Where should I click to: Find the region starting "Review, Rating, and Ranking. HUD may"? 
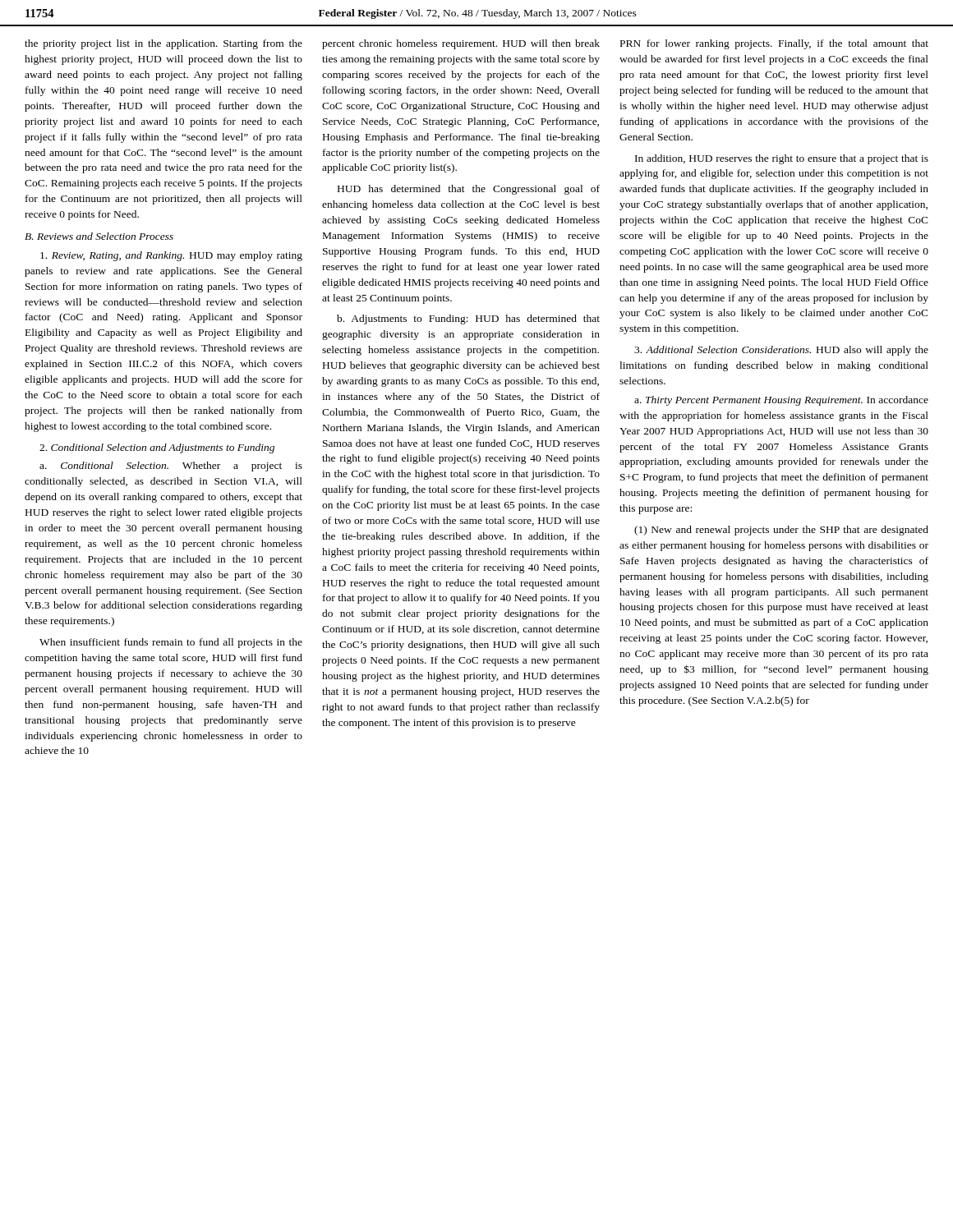[163, 341]
